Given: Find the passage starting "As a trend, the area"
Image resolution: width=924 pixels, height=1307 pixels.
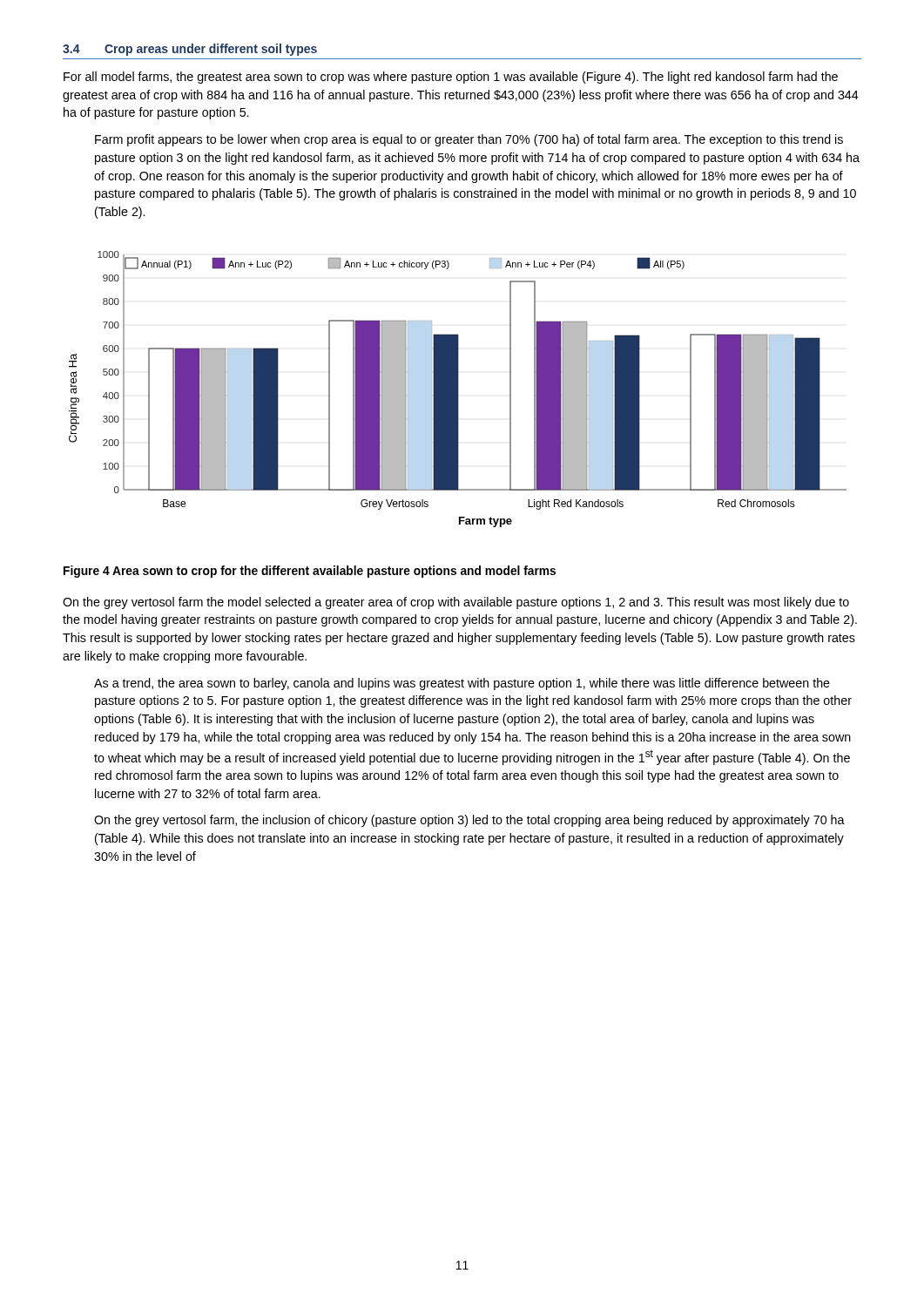Looking at the screenshot, I should click(478, 739).
